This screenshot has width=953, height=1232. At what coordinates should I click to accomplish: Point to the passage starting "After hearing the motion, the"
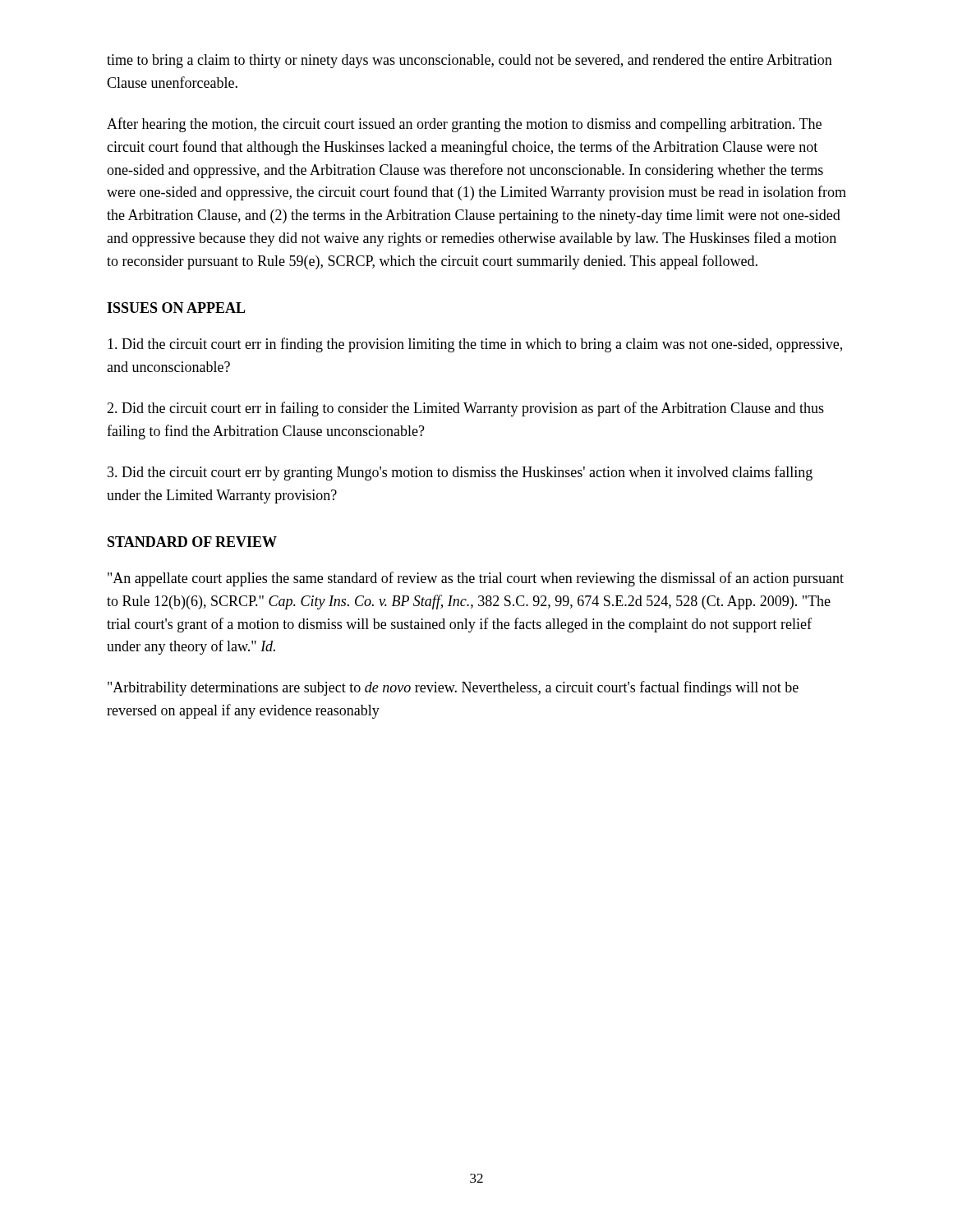pyautogui.click(x=476, y=193)
